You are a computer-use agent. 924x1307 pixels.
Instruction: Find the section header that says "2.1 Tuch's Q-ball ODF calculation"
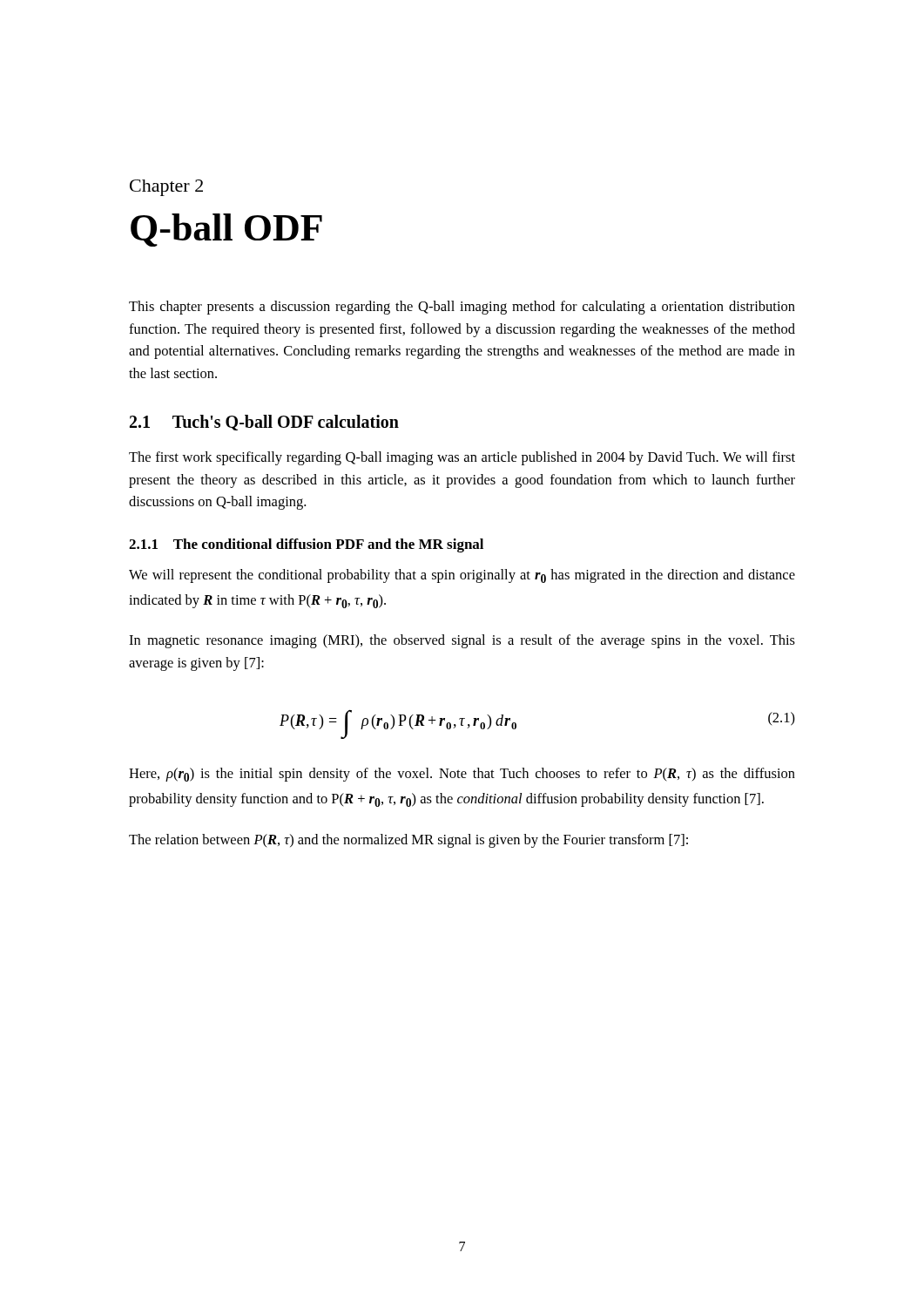264,422
